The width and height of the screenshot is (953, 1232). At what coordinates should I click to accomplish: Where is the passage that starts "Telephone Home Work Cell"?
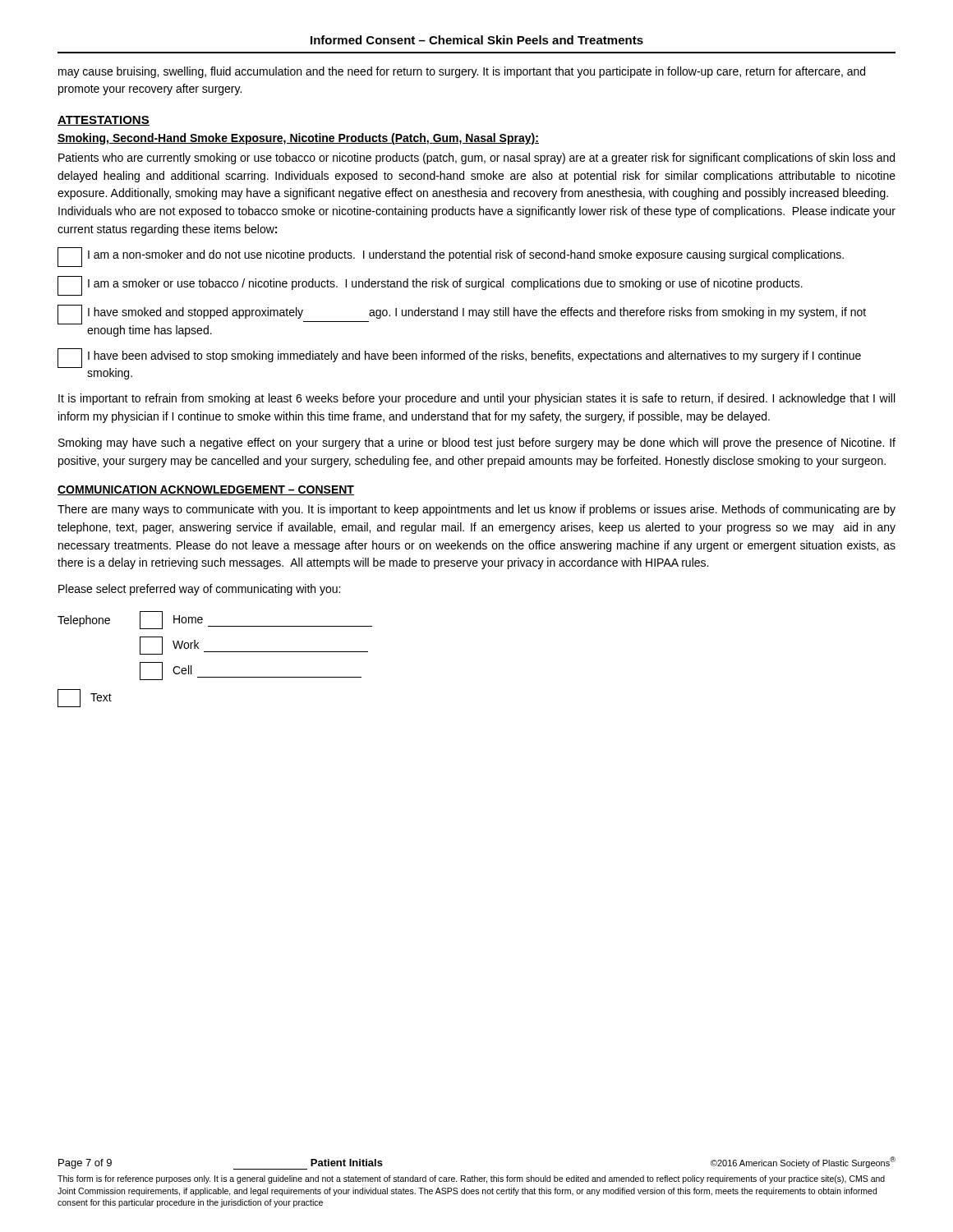click(x=81, y=619)
